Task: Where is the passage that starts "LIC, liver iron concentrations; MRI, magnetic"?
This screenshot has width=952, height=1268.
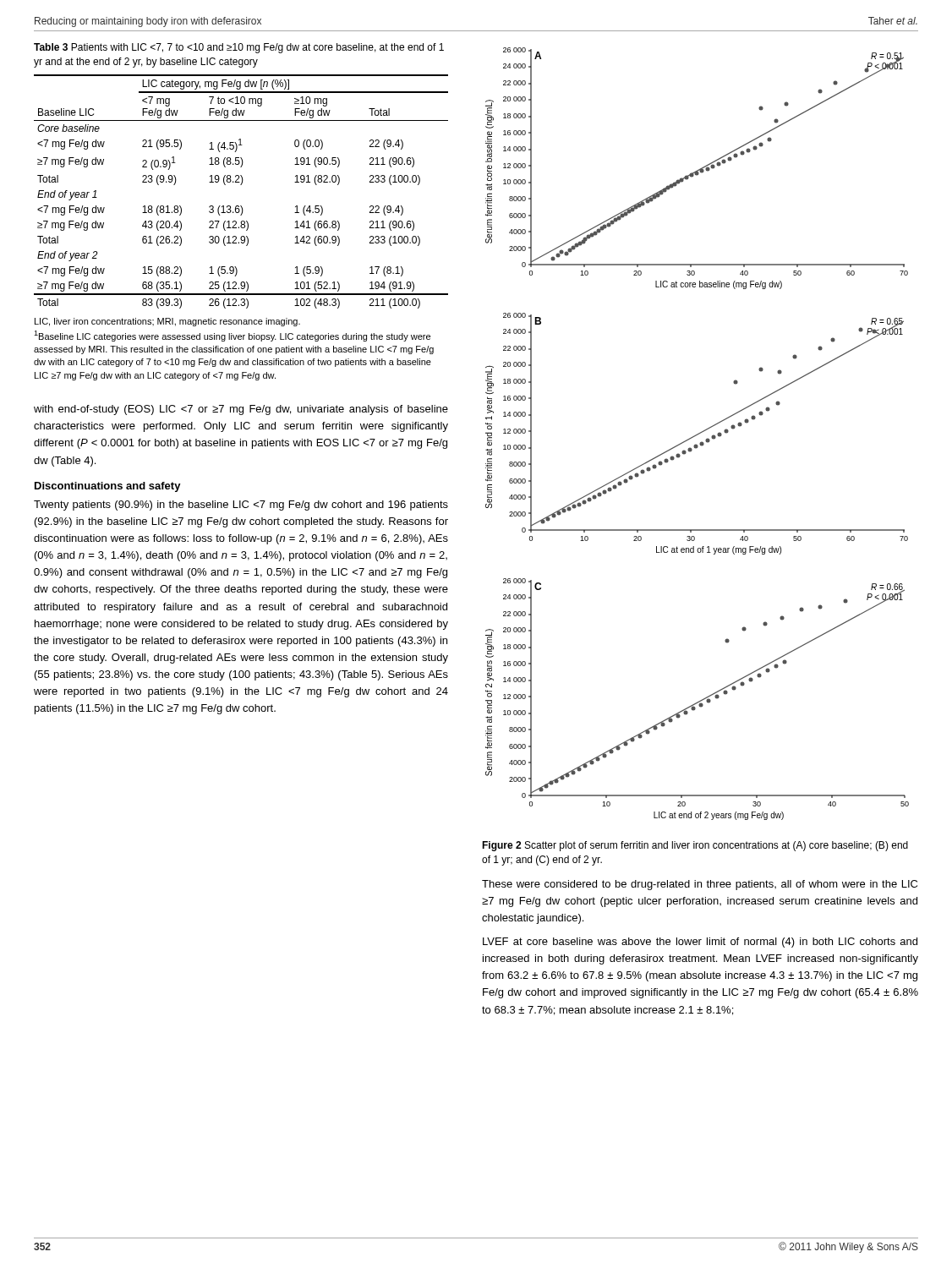Action: point(234,348)
